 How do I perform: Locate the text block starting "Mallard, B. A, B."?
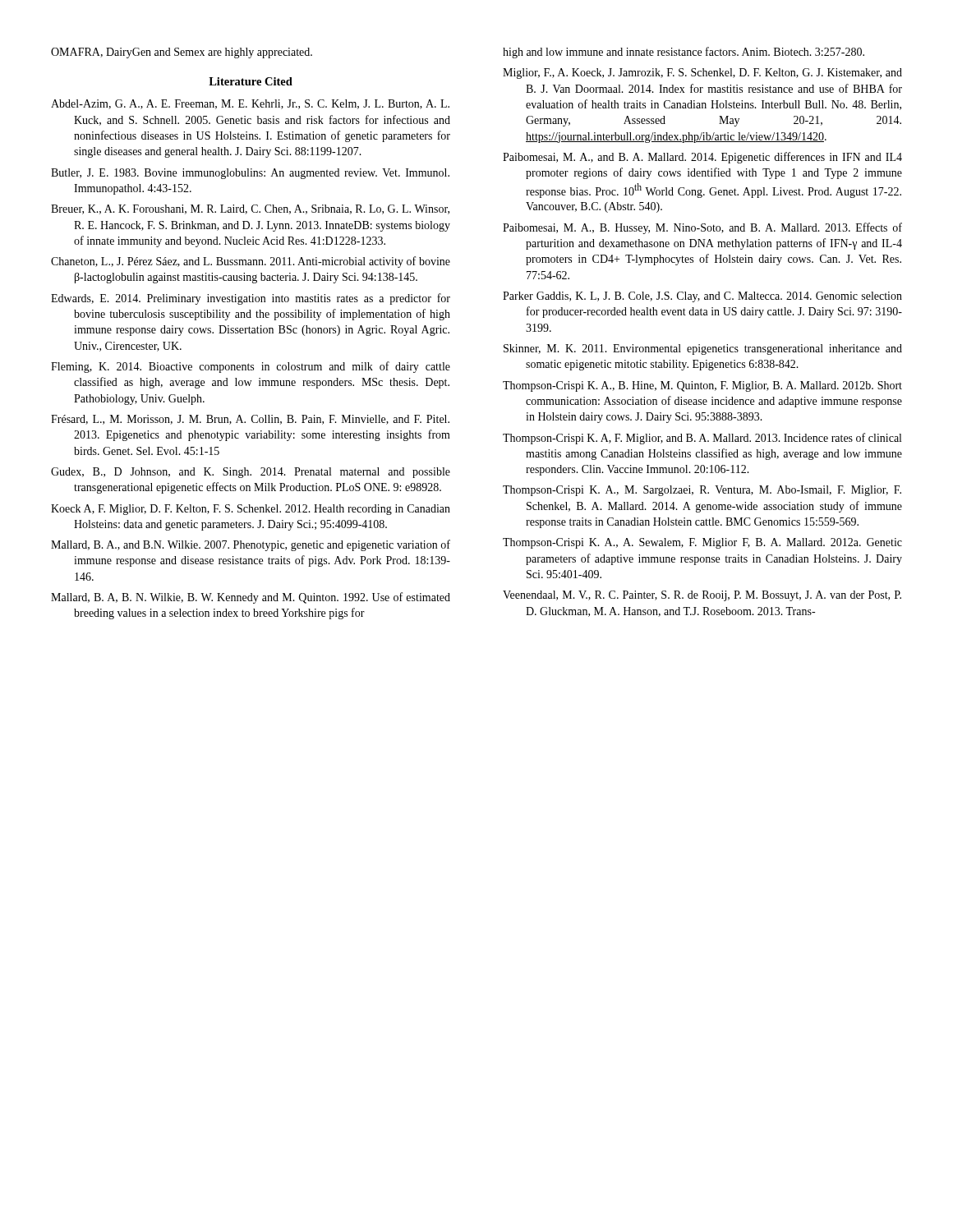[x=251, y=605]
